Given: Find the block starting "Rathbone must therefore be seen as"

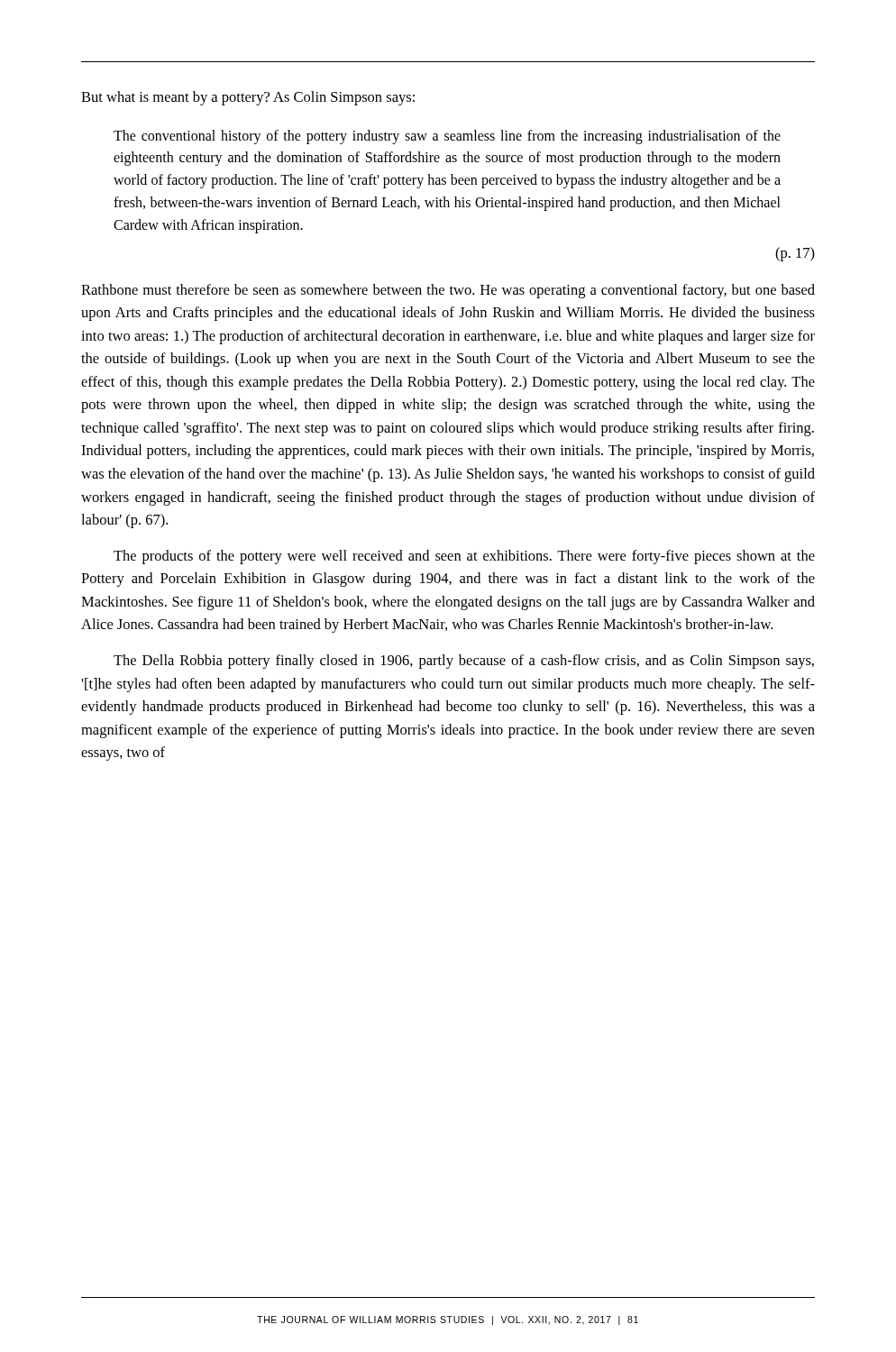Looking at the screenshot, I should (448, 405).
